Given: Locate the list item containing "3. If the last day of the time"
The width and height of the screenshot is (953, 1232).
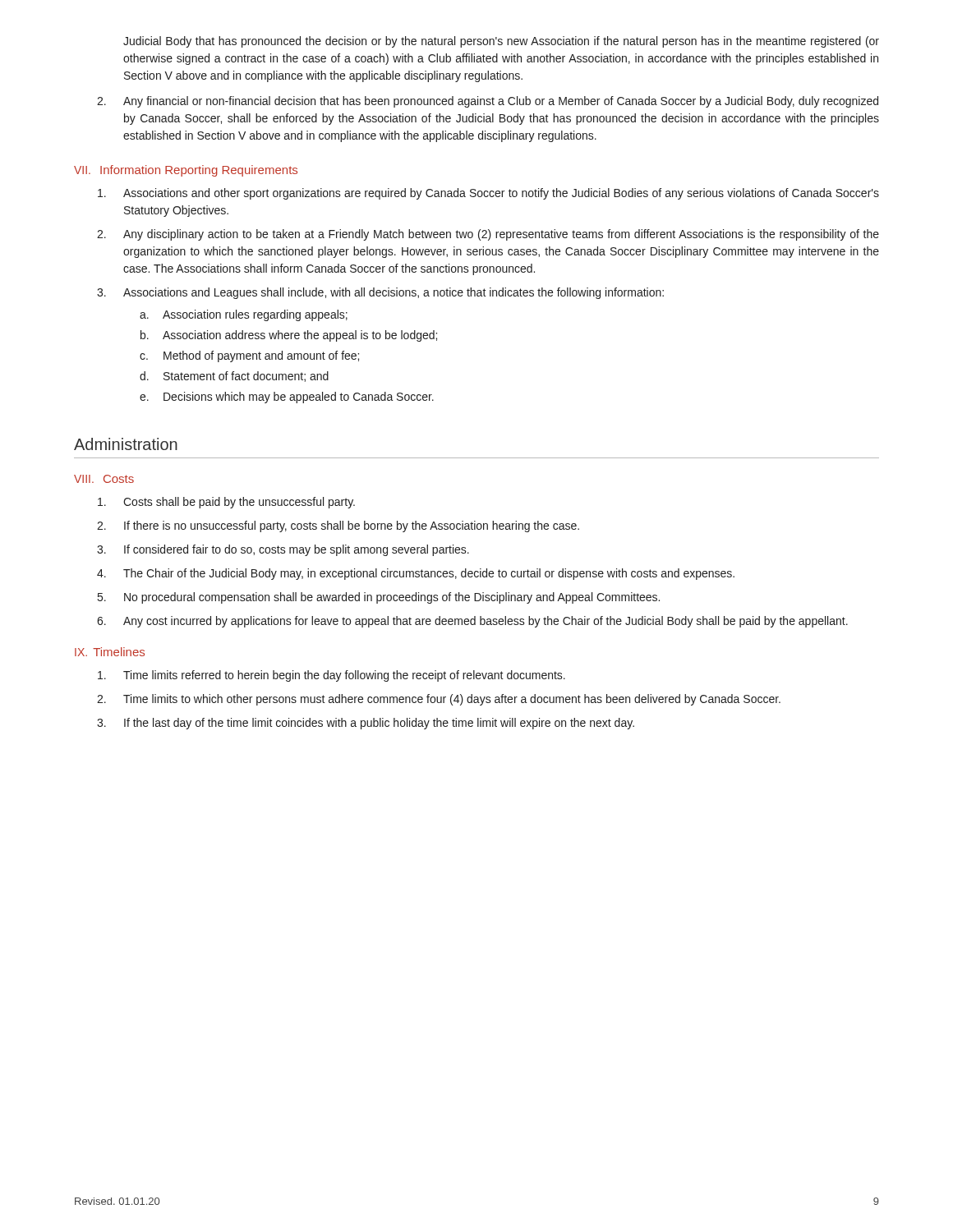Looking at the screenshot, I should point(488,723).
